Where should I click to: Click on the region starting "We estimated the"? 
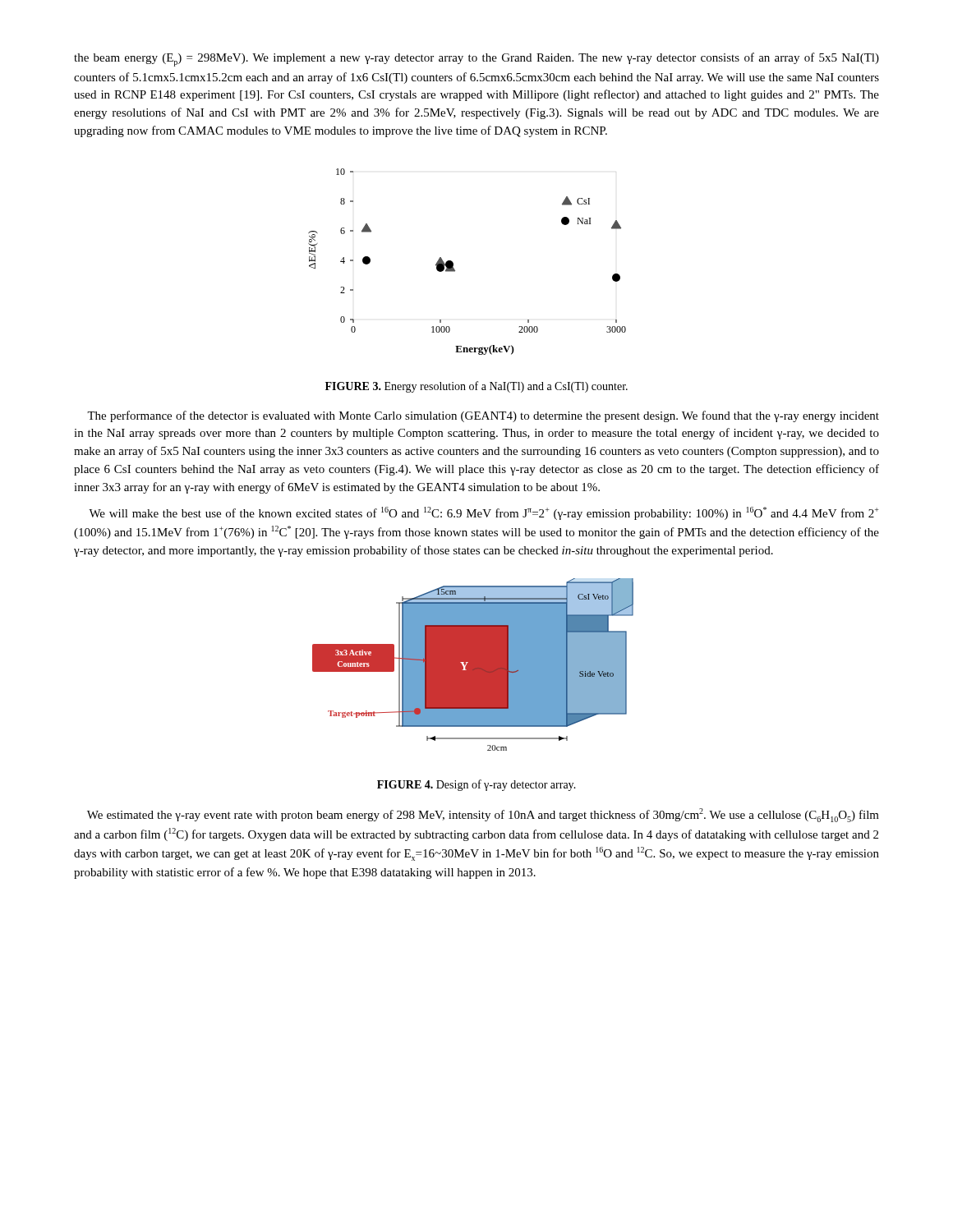(x=476, y=843)
